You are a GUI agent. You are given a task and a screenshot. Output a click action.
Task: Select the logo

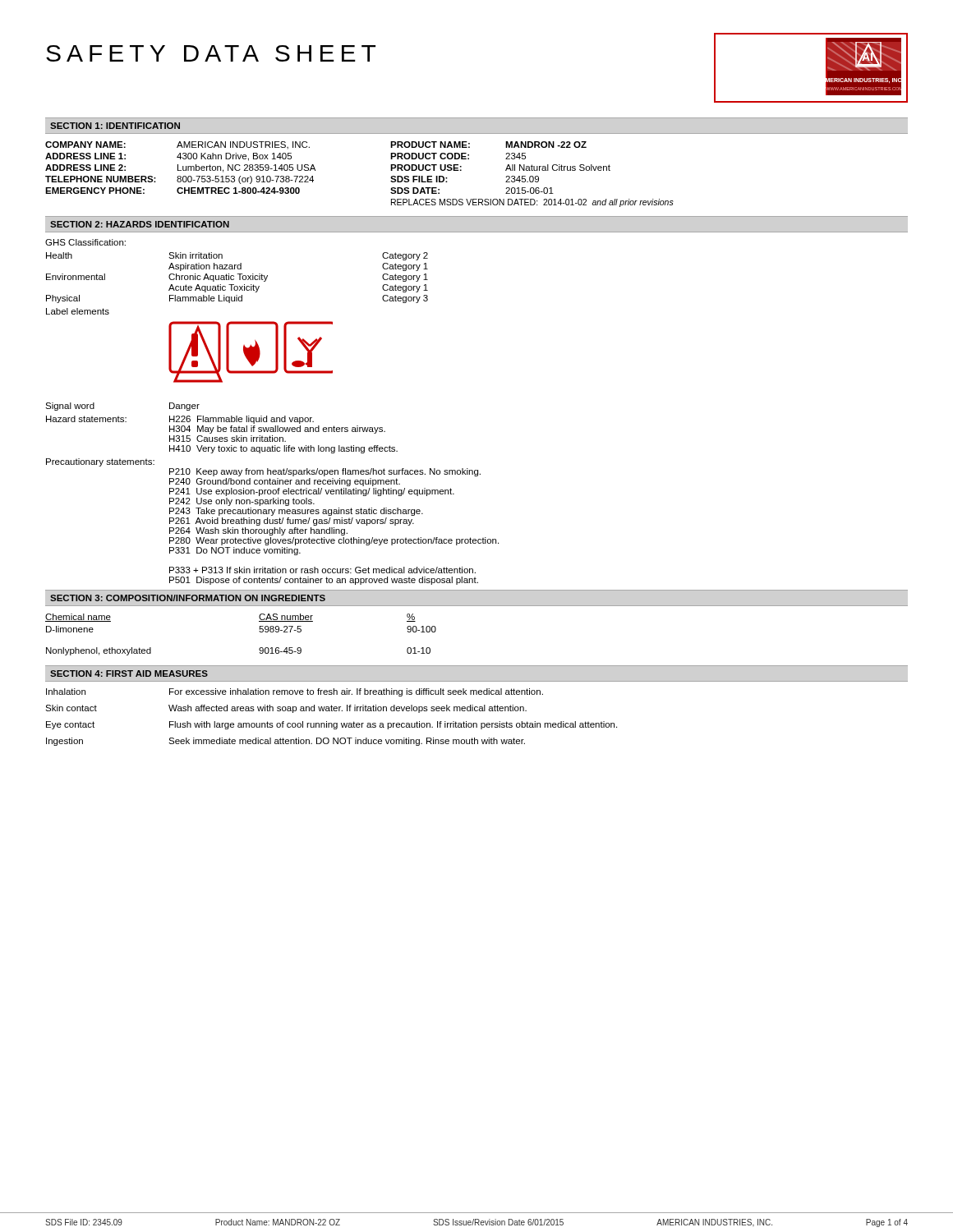click(811, 68)
